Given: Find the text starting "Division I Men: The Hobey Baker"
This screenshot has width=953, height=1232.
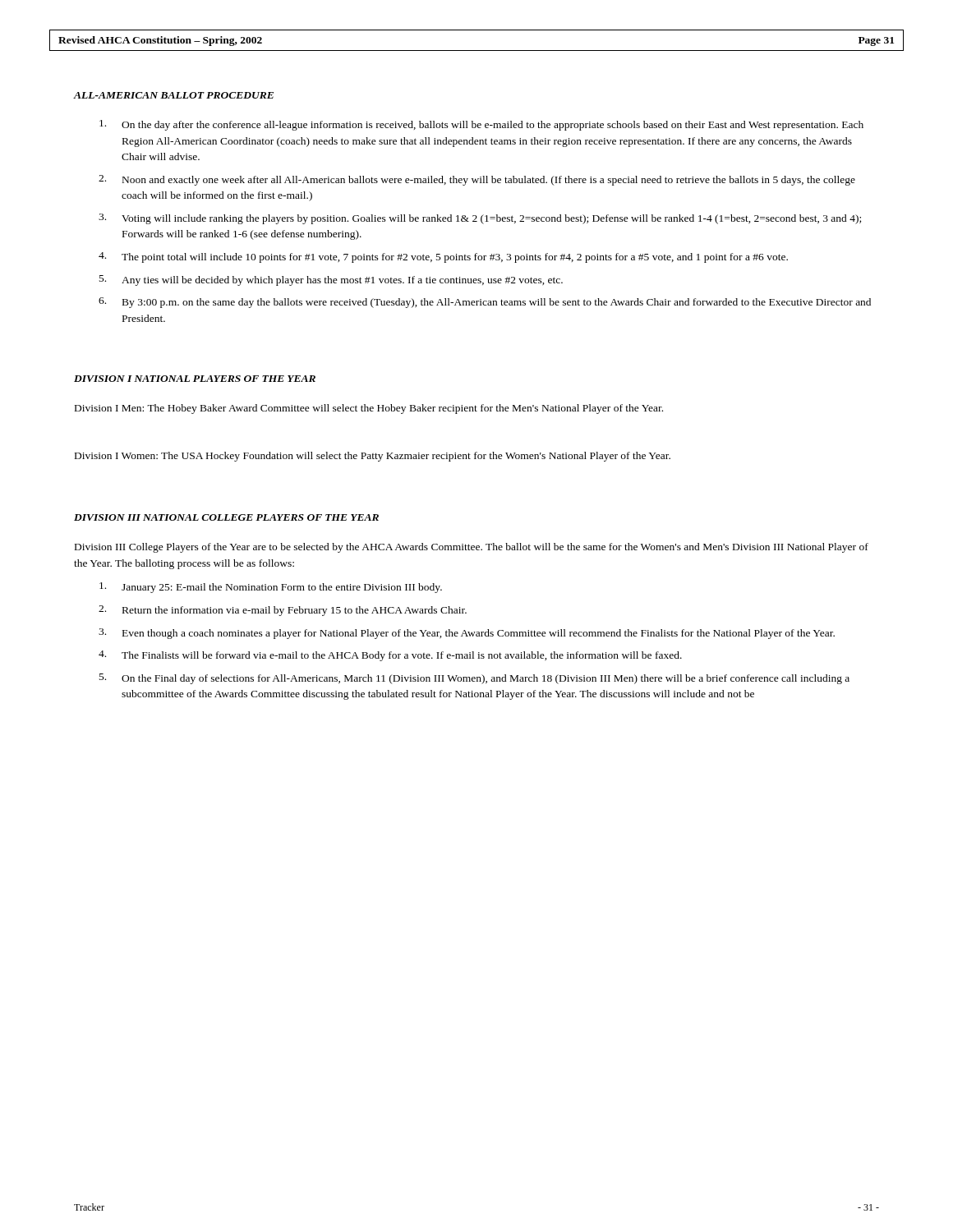Looking at the screenshot, I should (x=369, y=408).
